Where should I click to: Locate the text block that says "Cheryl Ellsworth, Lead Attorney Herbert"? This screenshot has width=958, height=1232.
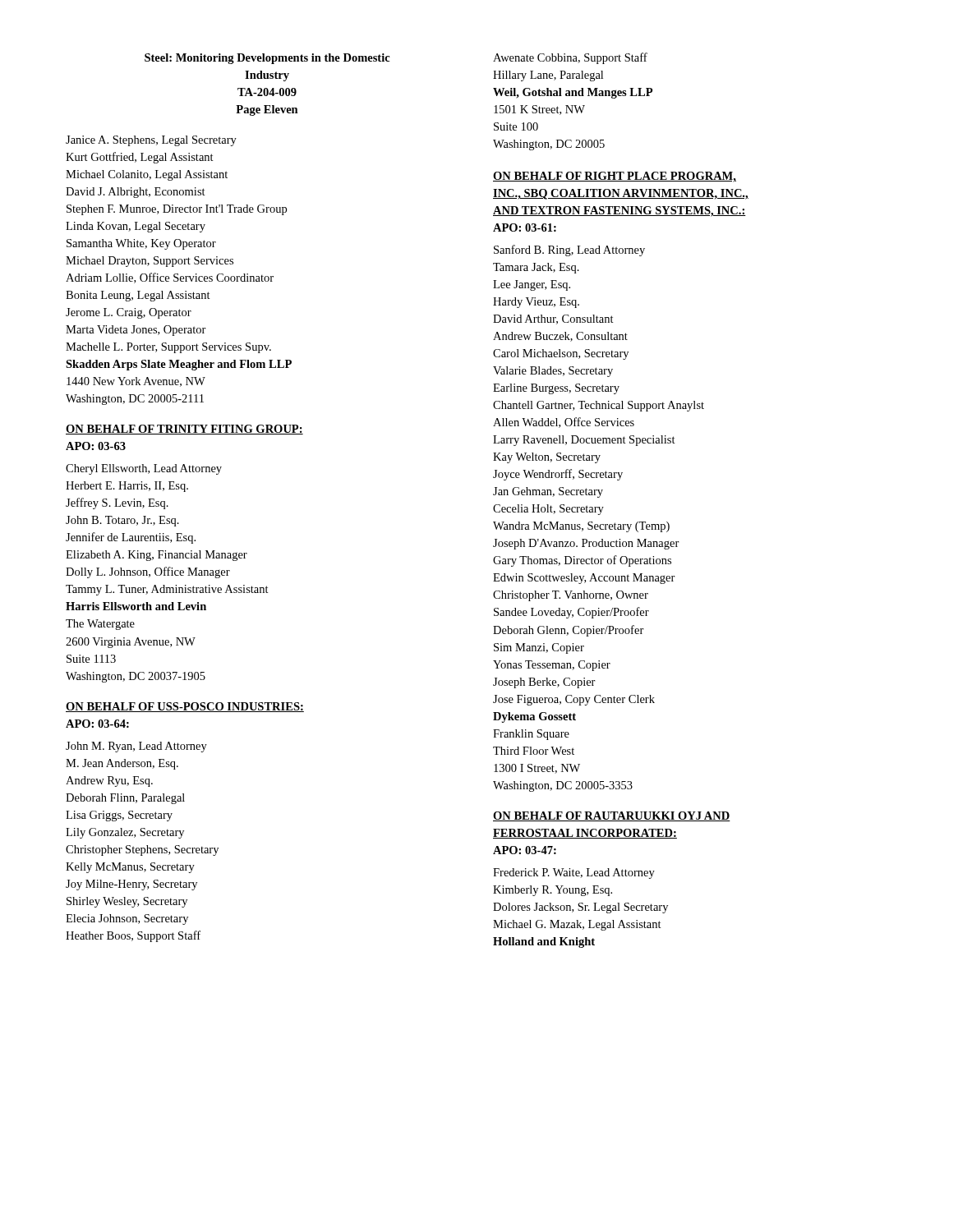(x=144, y=469)
